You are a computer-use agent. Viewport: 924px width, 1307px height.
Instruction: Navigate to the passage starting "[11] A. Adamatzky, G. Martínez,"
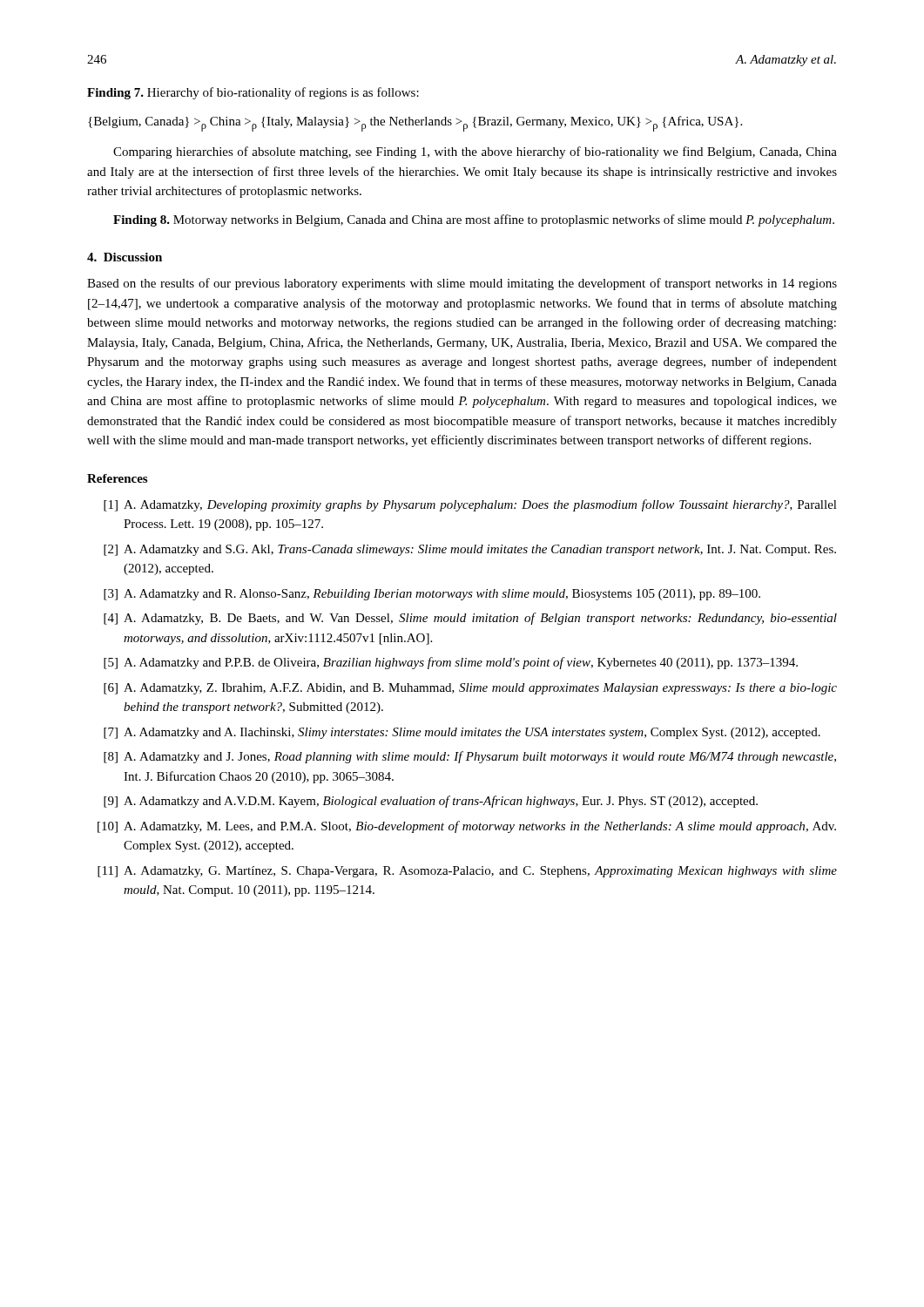pyautogui.click(x=462, y=880)
